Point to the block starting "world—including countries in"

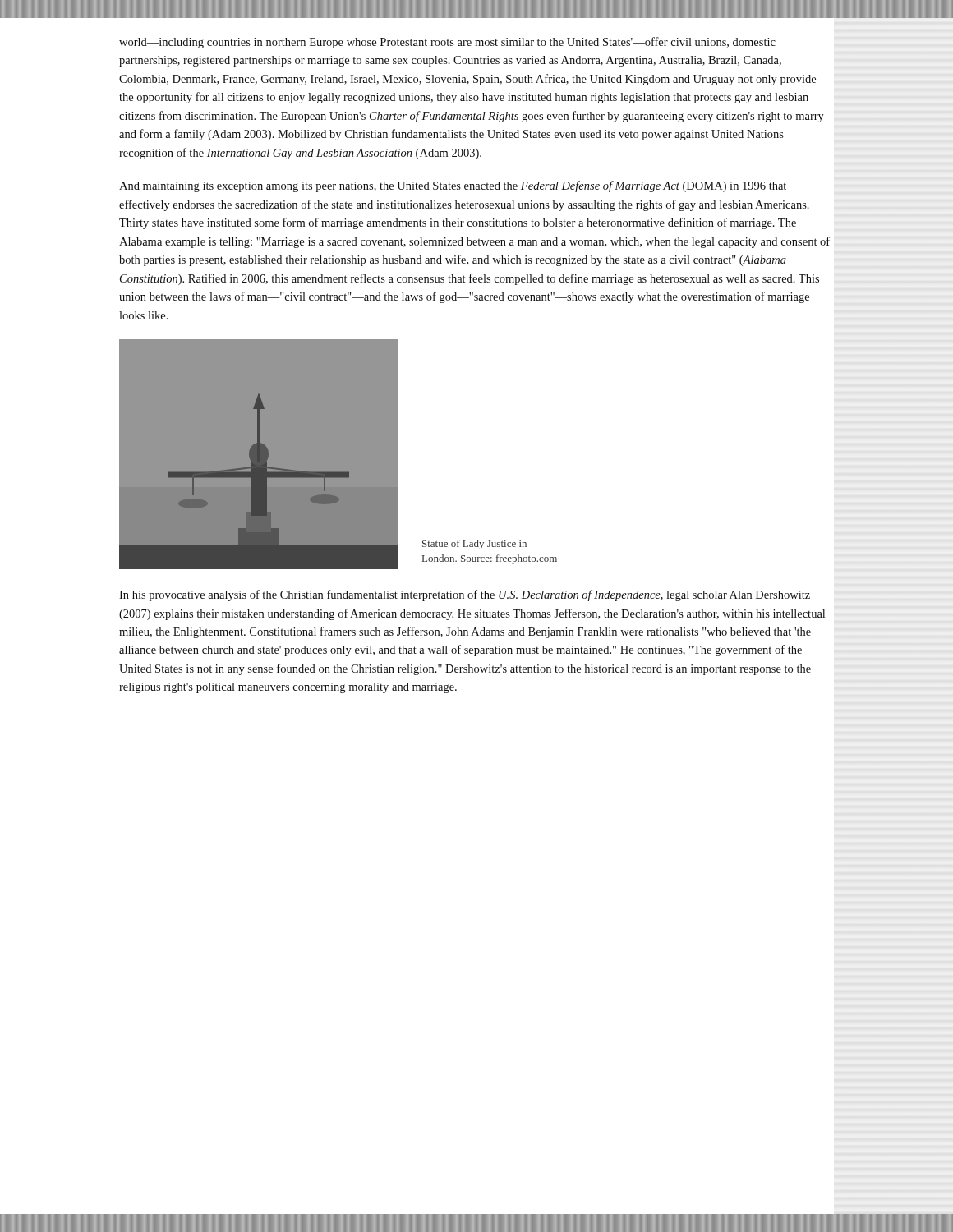point(476,97)
